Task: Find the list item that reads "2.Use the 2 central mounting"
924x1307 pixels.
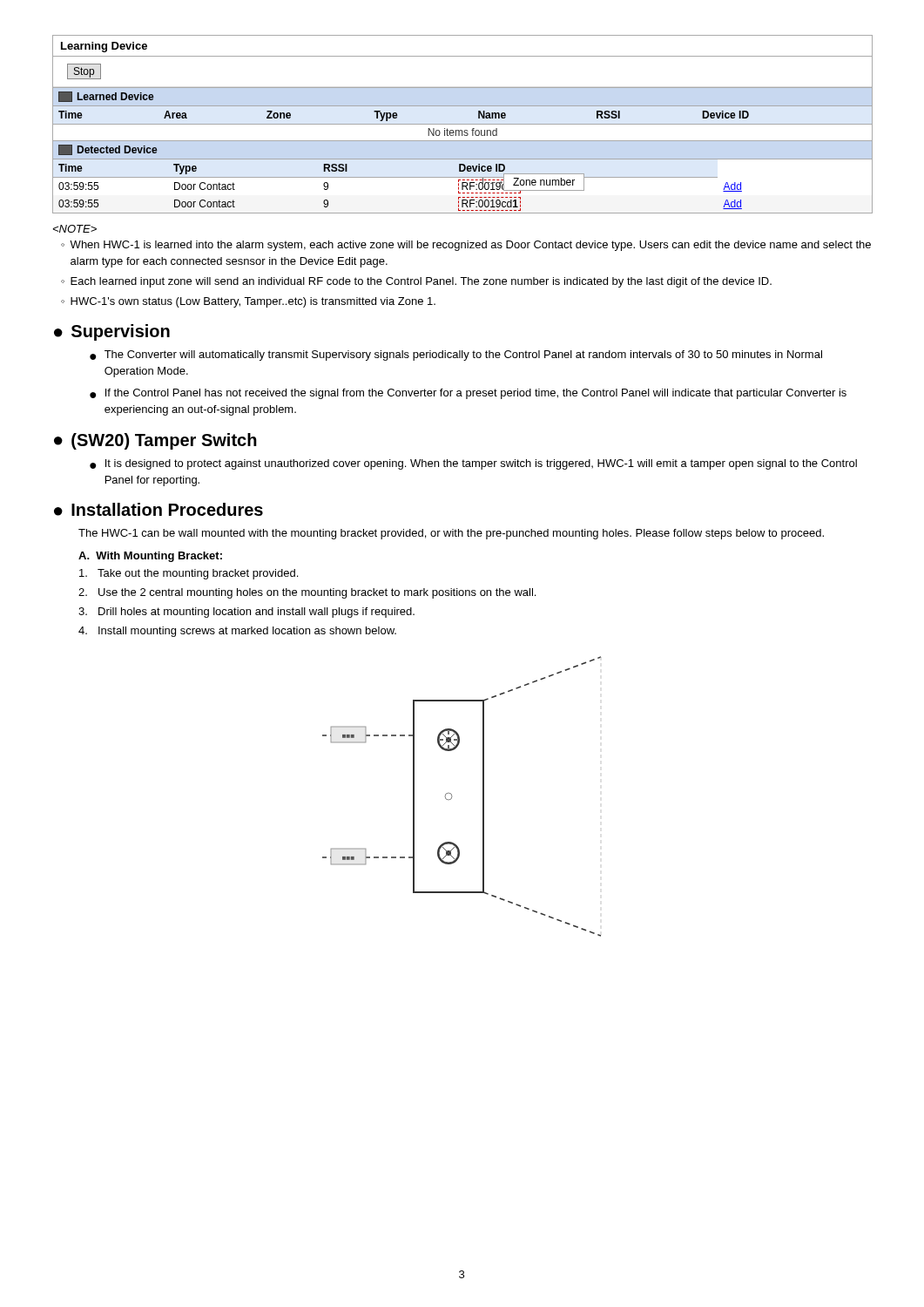Action: click(308, 593)
